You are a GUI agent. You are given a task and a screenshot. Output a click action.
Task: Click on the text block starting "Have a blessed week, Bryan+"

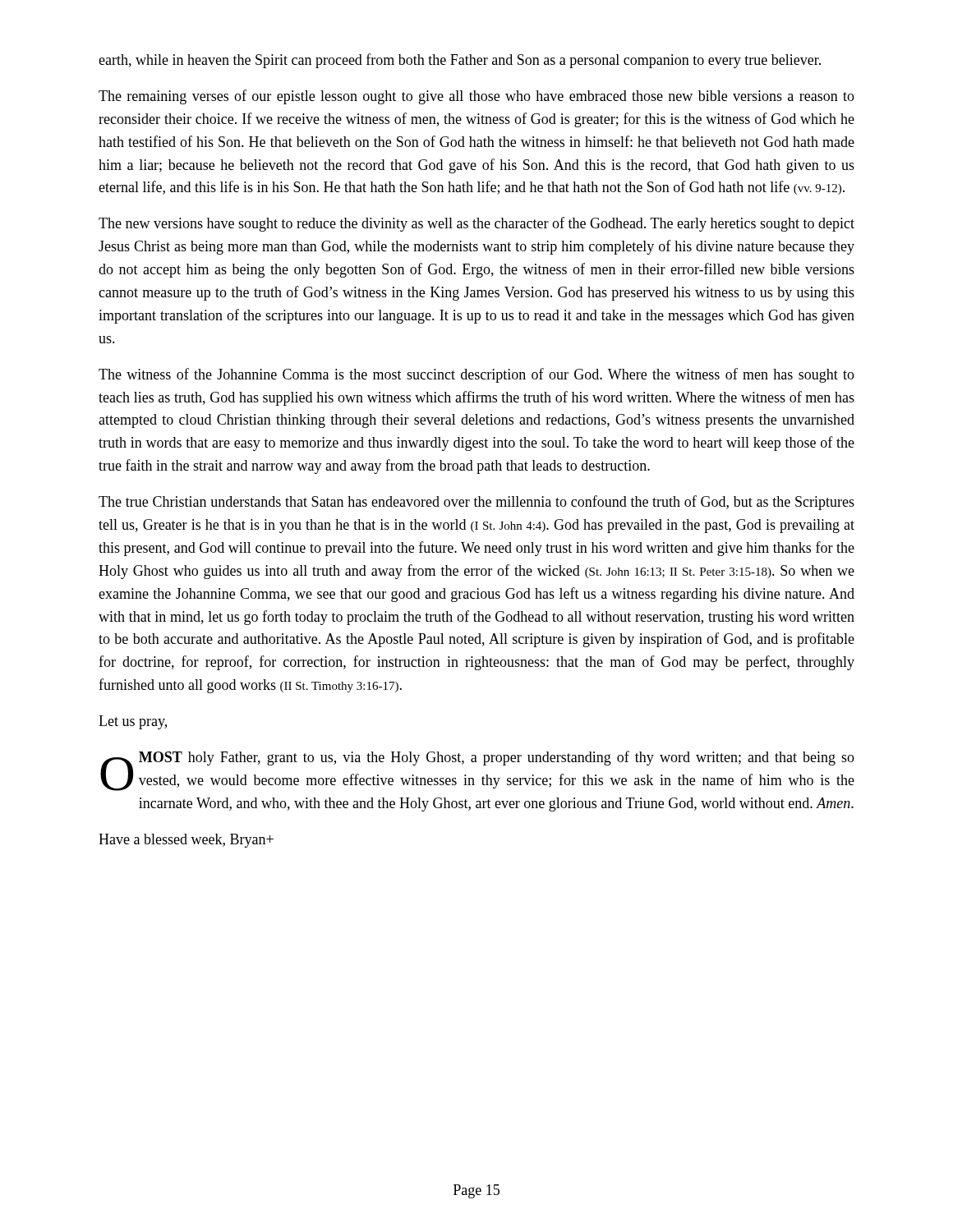coord(186,841)
